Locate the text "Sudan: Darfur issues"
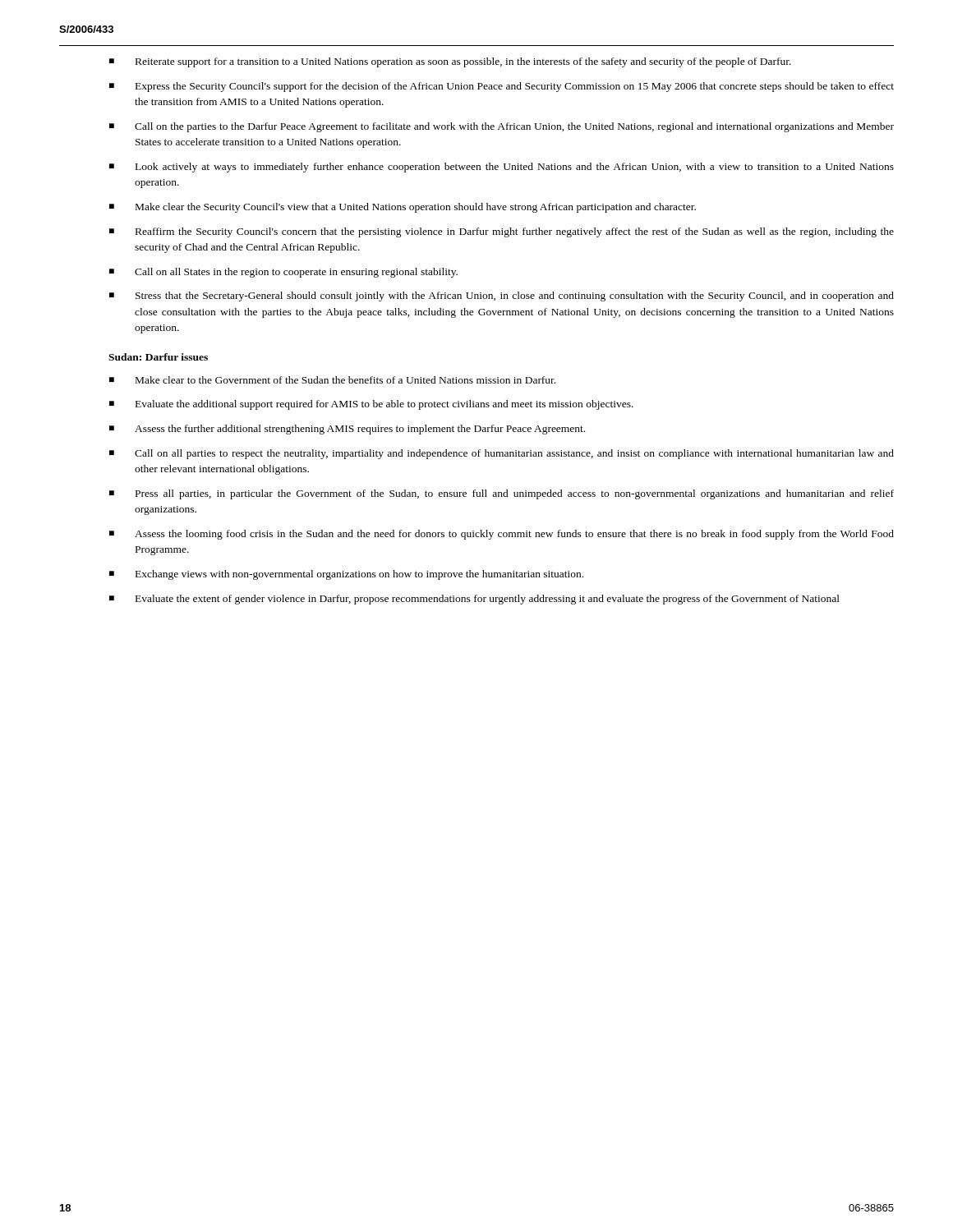This screenshot has height=1232, width=953. 158,357
